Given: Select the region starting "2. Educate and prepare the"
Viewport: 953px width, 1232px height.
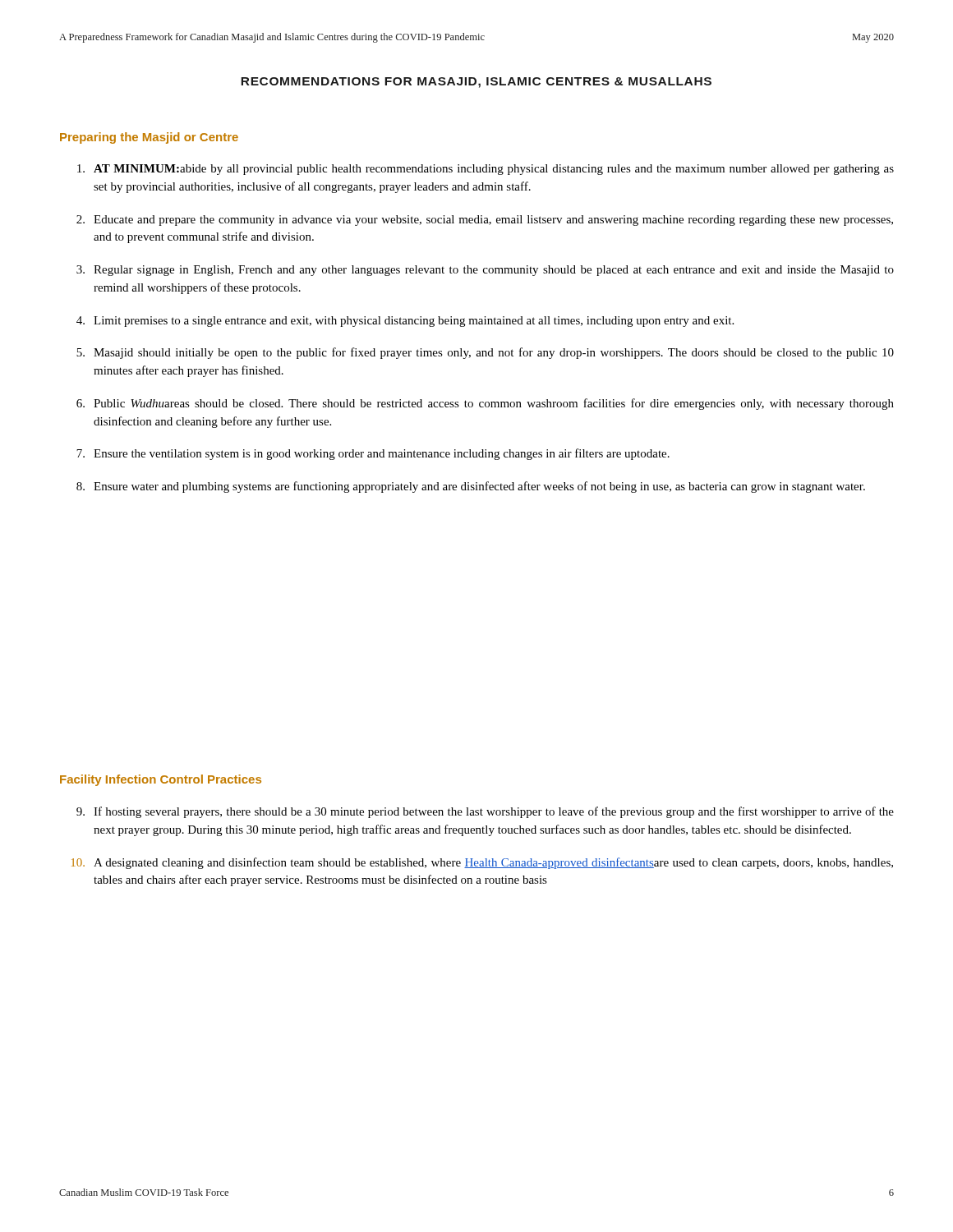Looking at the screenshot, I should pyautogui.click(x=476, y=229).
